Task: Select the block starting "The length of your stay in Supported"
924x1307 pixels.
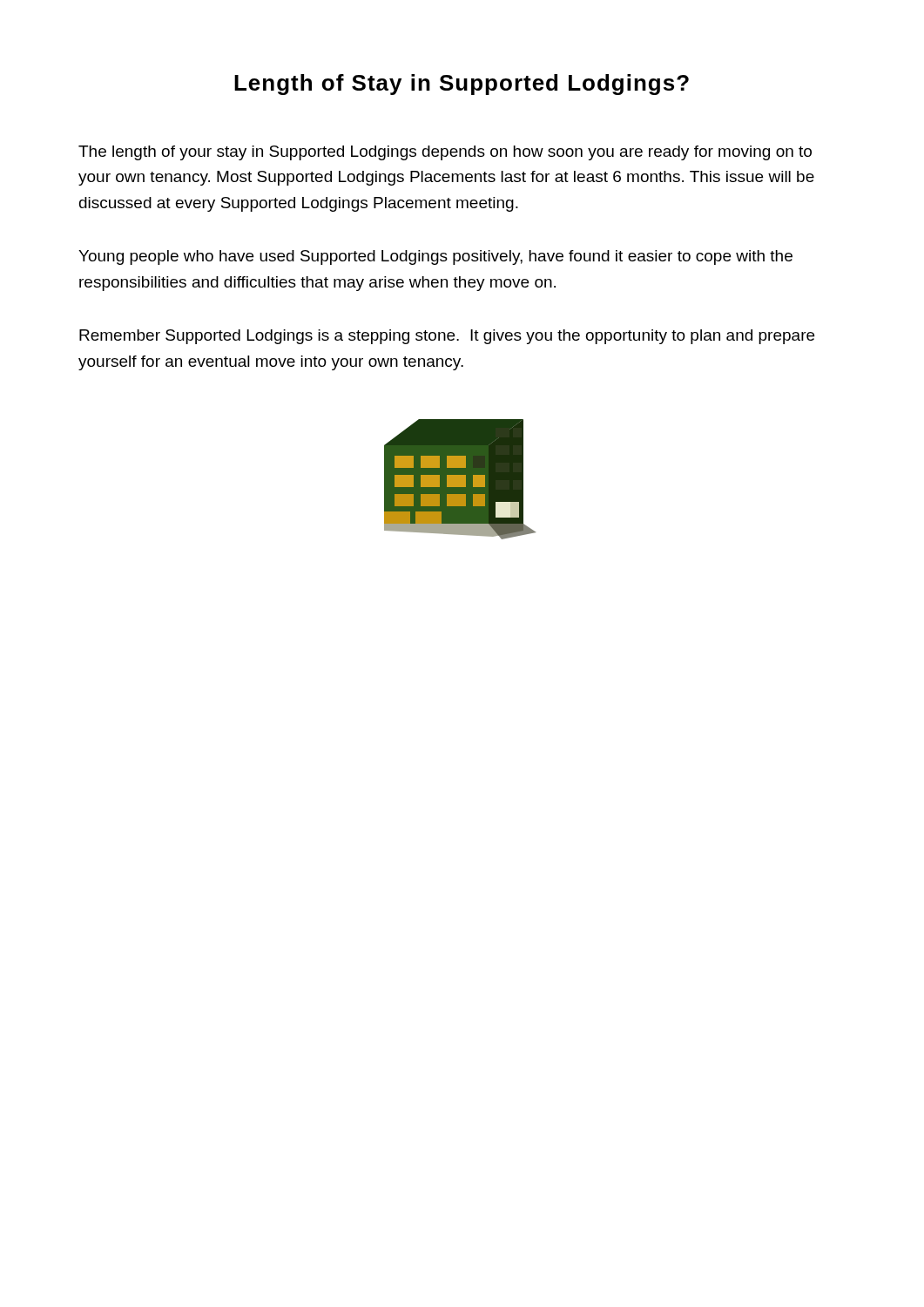Action: click(446, 177)
